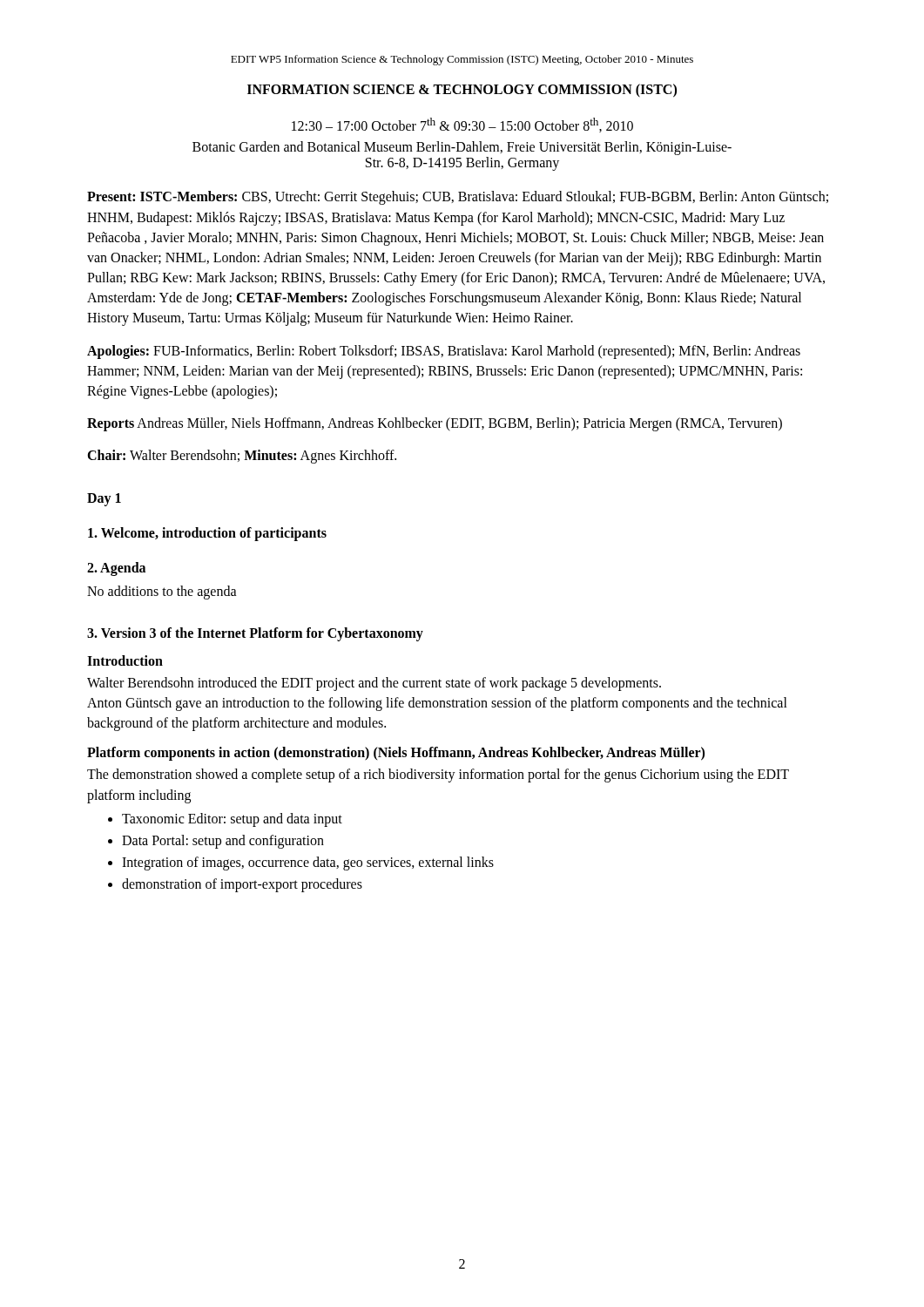Locate the block of text that opens with "Walter Berendsohn introduced the EDIT project and"

pyautogui.click(x=437, y=703)
